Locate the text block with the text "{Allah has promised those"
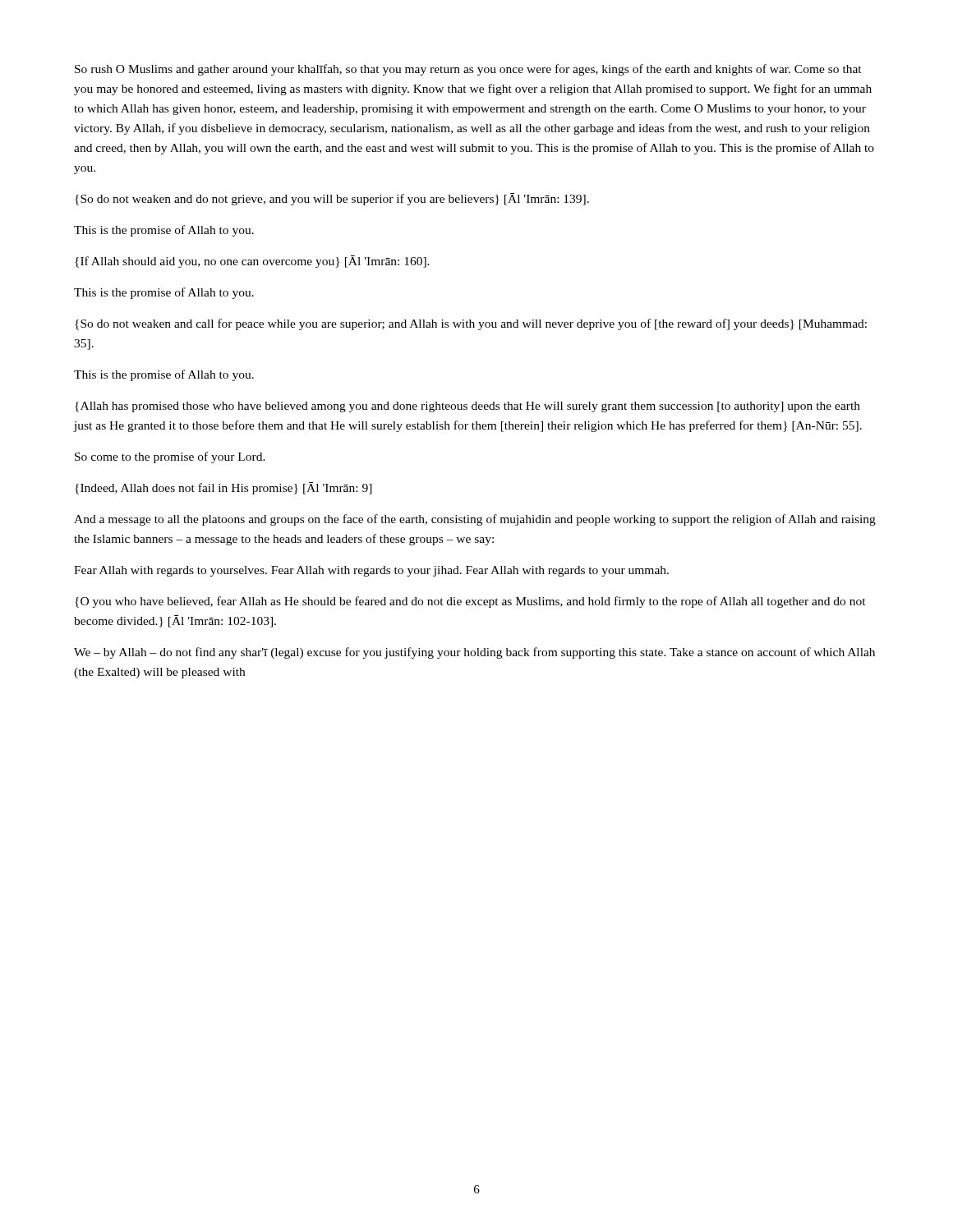The image size is (953, 1232). 468,415
